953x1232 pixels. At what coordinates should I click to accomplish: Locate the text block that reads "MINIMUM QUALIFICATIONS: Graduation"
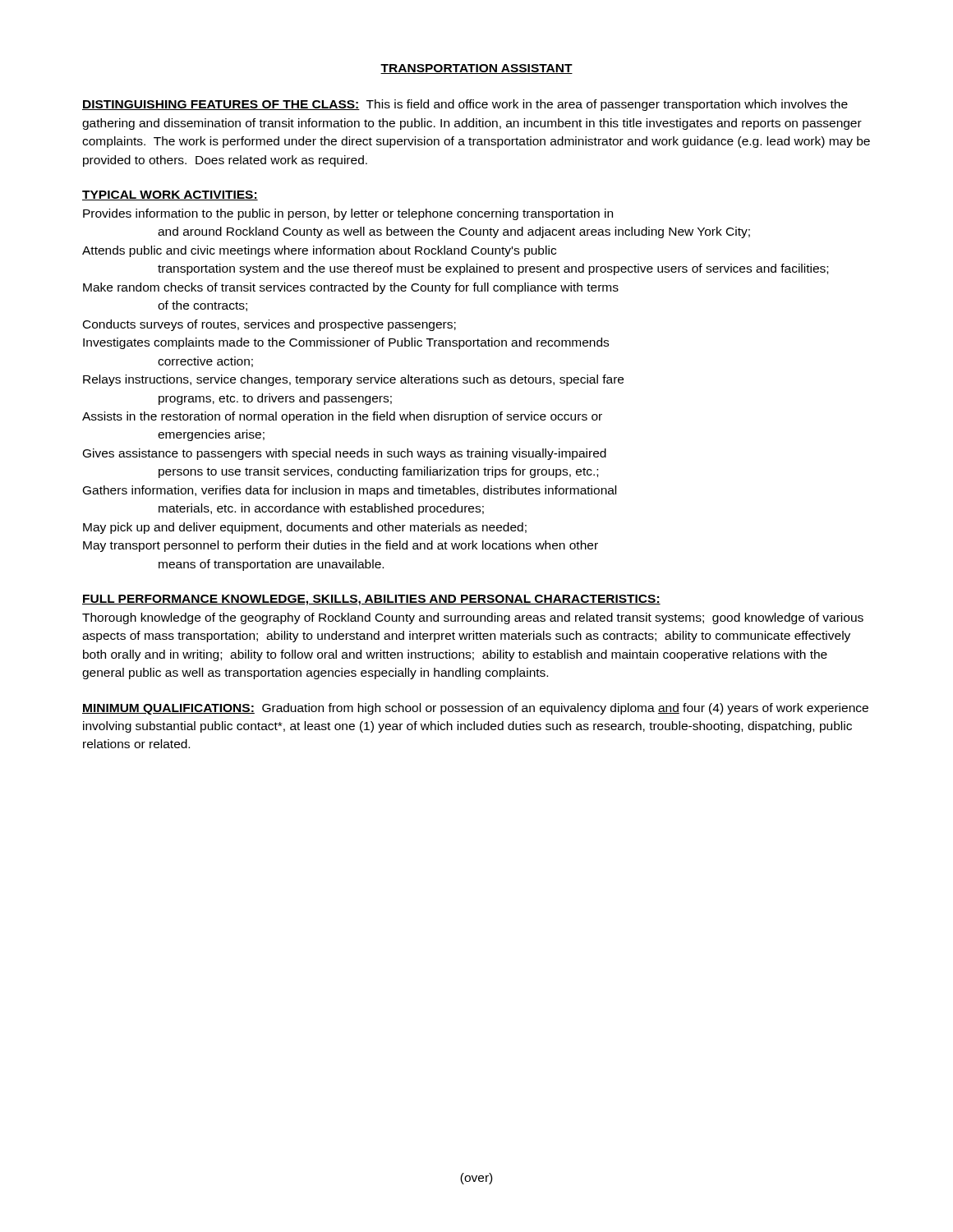(476, 726)
